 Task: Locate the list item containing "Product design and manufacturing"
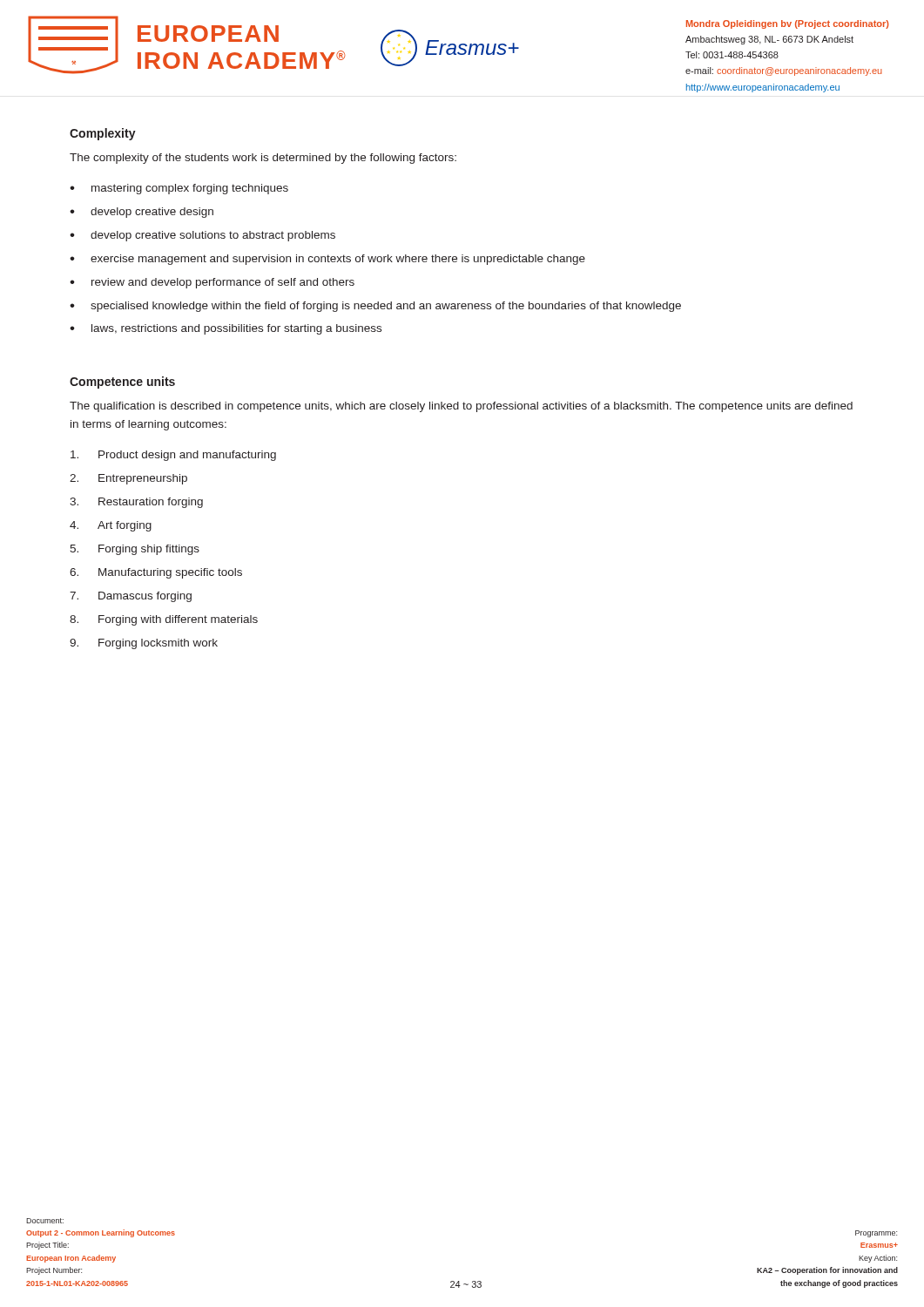pyautogui.click(x=173, y=455)
